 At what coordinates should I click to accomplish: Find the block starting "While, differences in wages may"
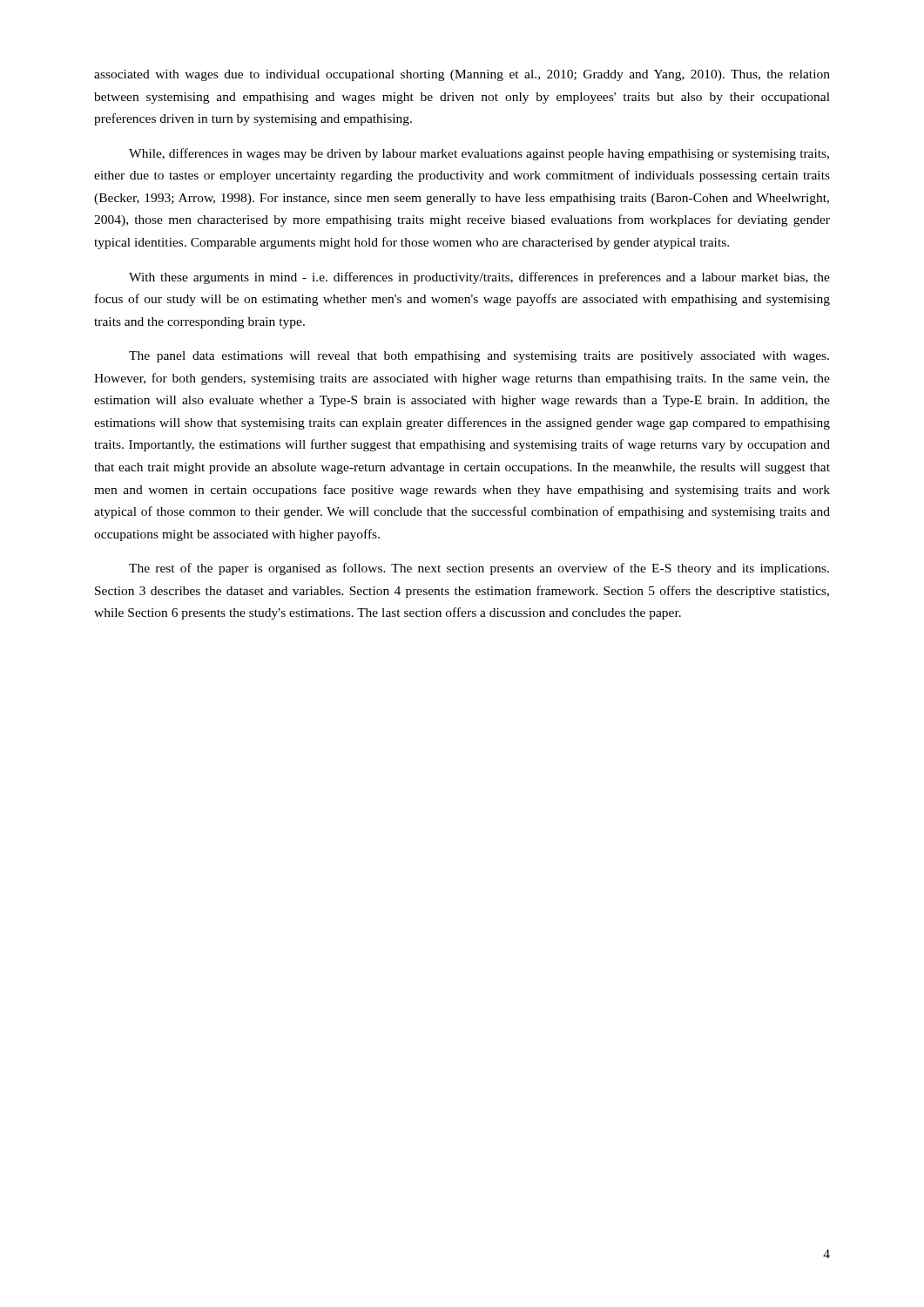(x=462, y=197)
